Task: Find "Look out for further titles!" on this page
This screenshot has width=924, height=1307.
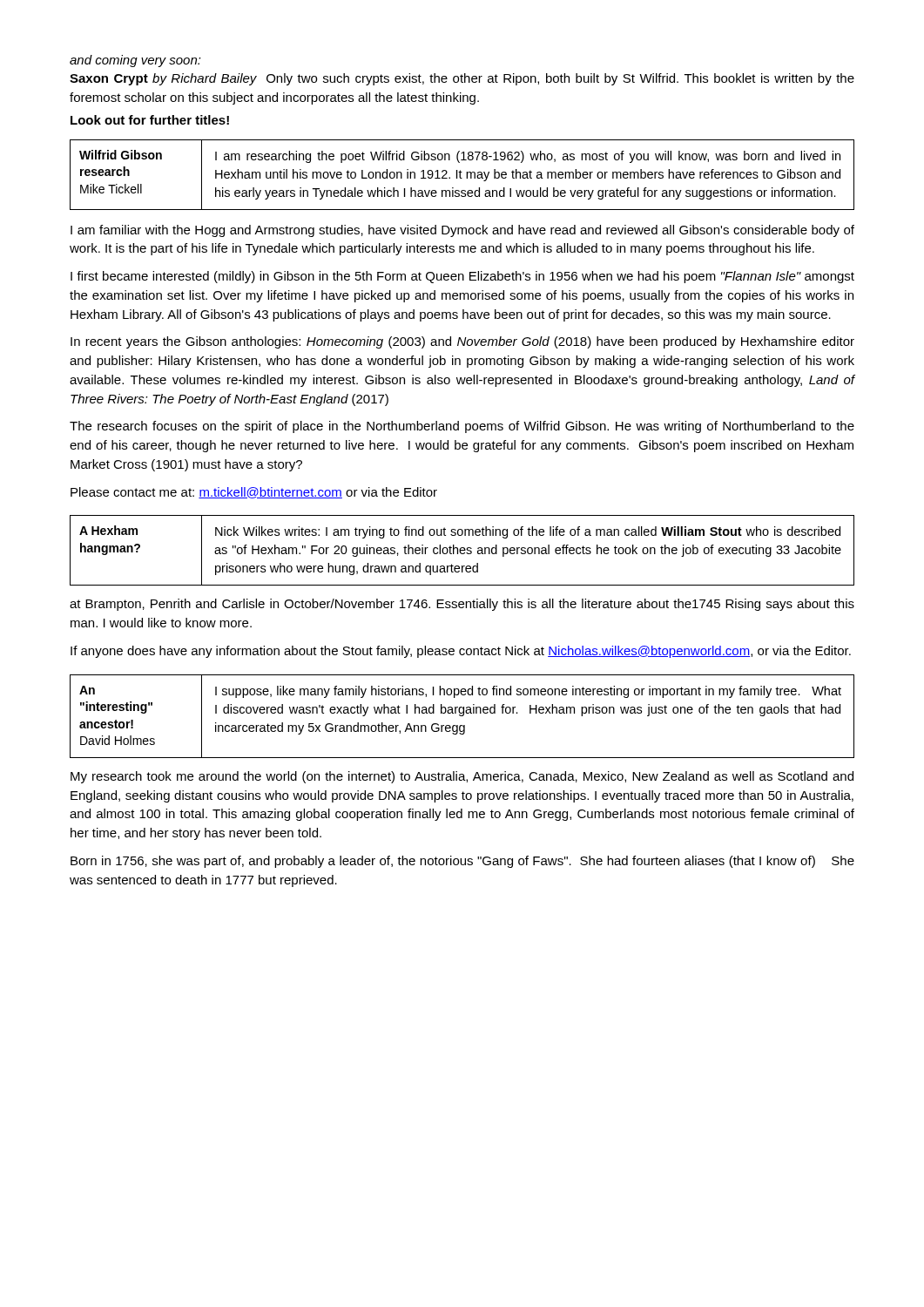Action: click(150, 119)
